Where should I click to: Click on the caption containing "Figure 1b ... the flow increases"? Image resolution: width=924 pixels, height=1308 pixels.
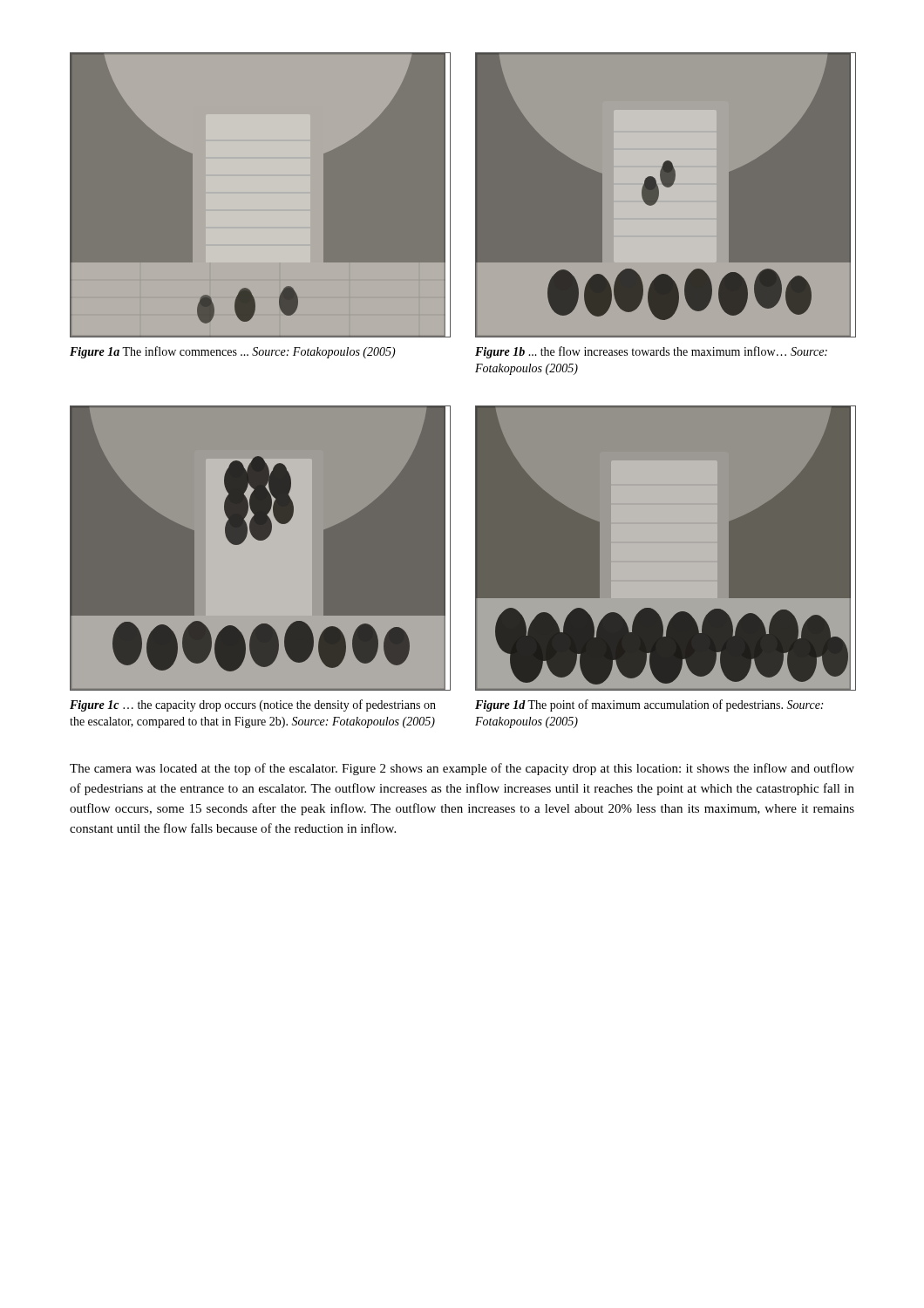[652, 360]
